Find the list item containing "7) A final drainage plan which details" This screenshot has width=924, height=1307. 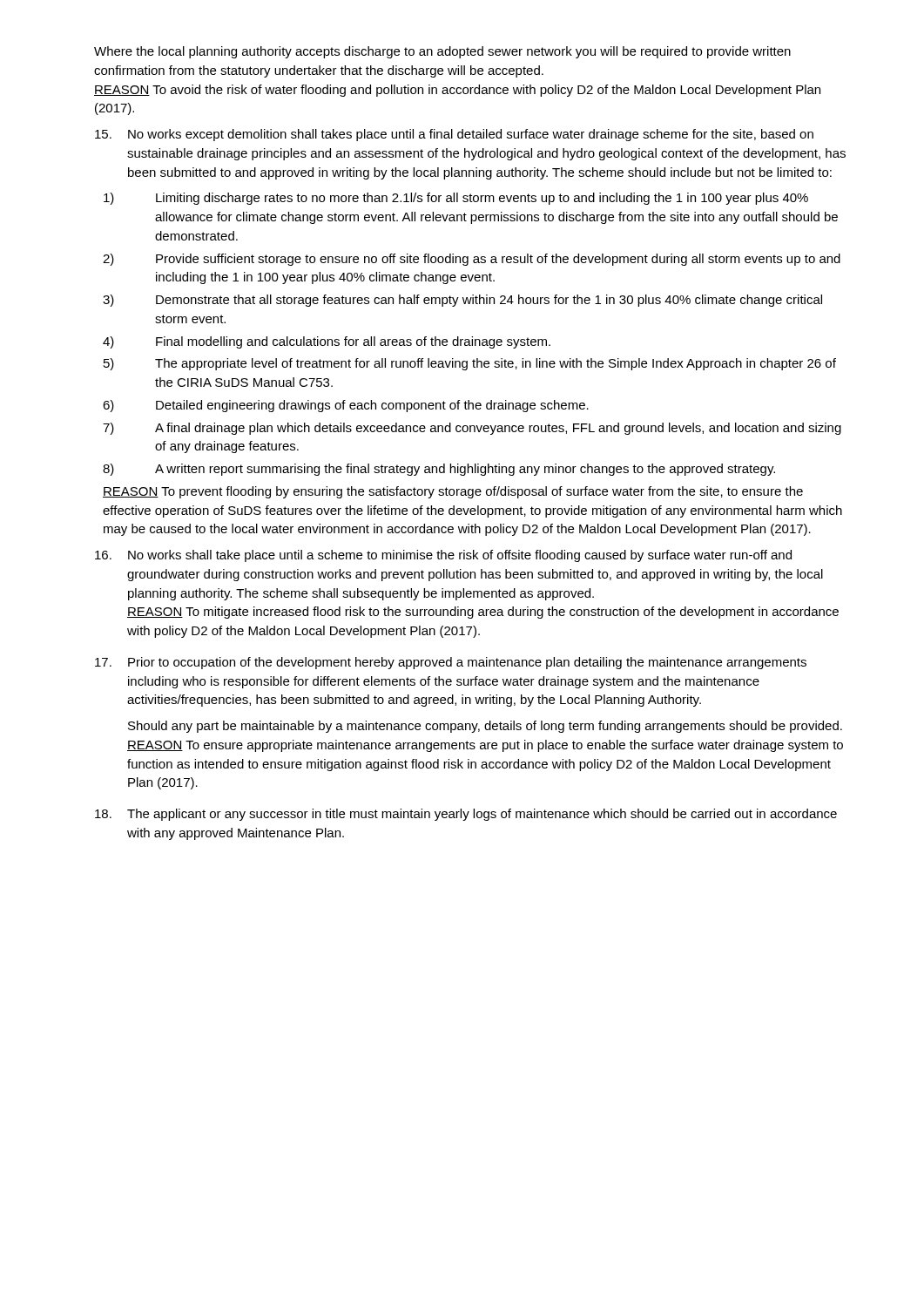[474, 437]
